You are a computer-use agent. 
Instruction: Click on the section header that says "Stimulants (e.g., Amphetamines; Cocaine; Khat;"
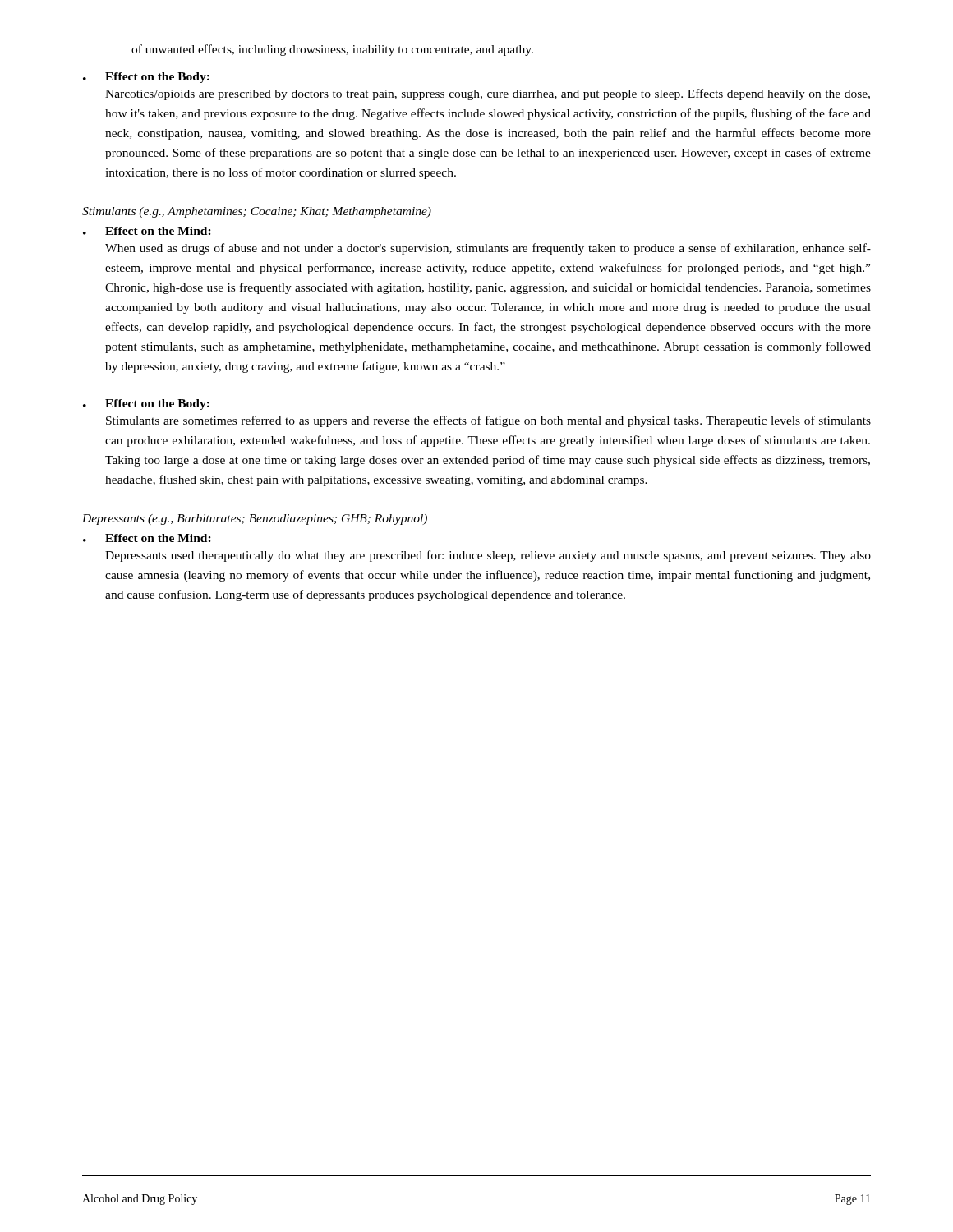coord(257,211)
